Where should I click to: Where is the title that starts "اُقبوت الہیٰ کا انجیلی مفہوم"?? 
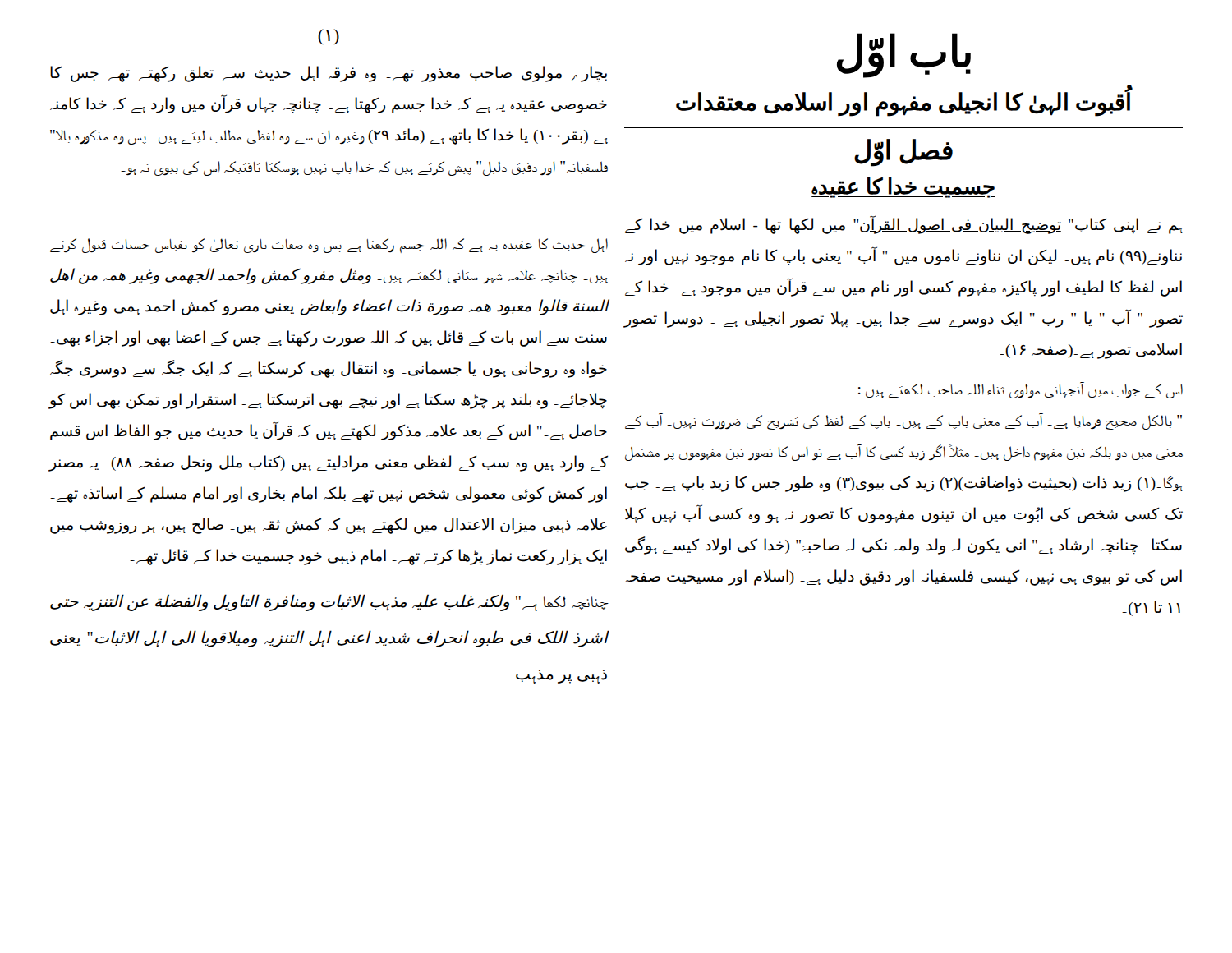pos(903,102)
